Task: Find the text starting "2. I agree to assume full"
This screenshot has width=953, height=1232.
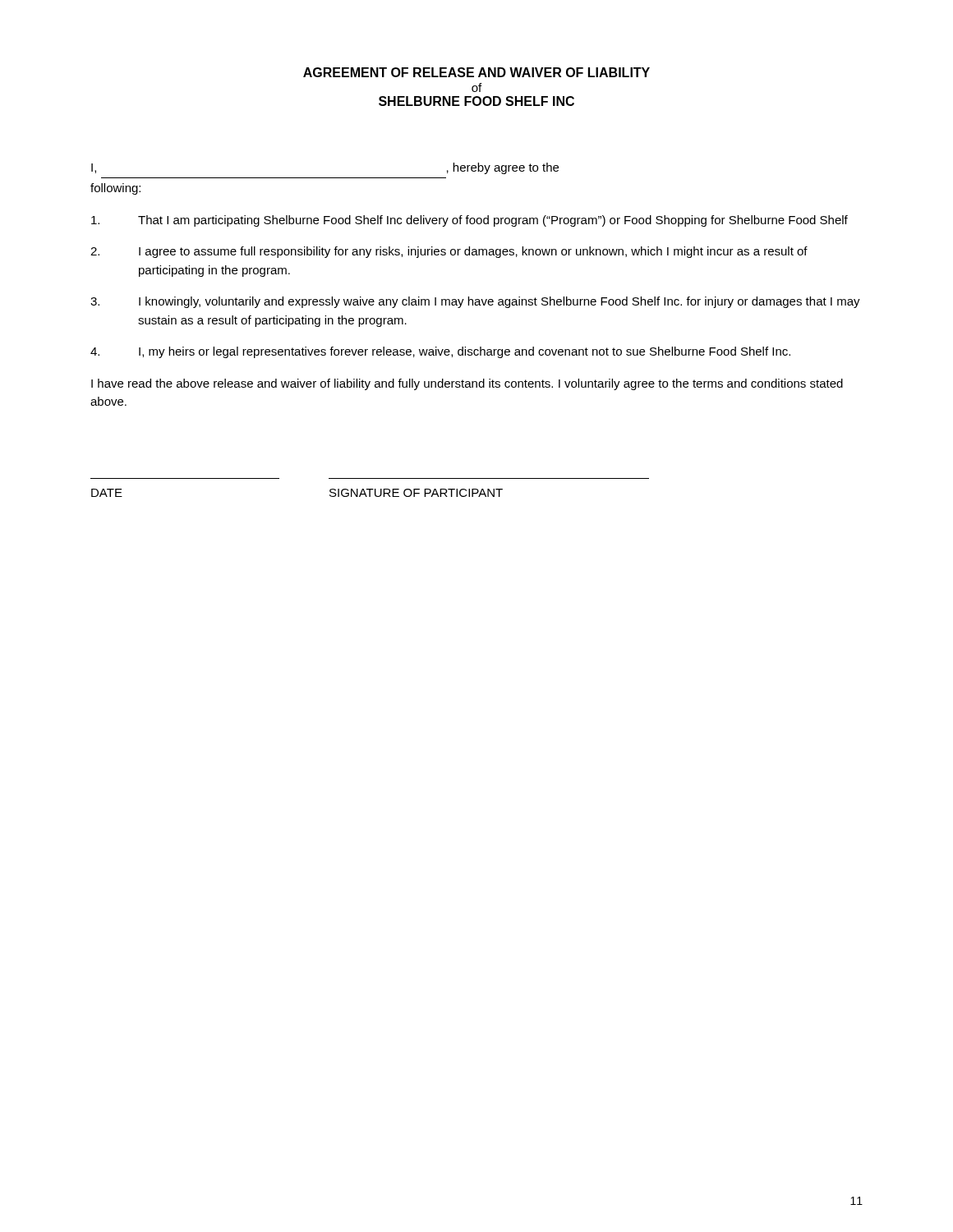Action: pos(476,261)
